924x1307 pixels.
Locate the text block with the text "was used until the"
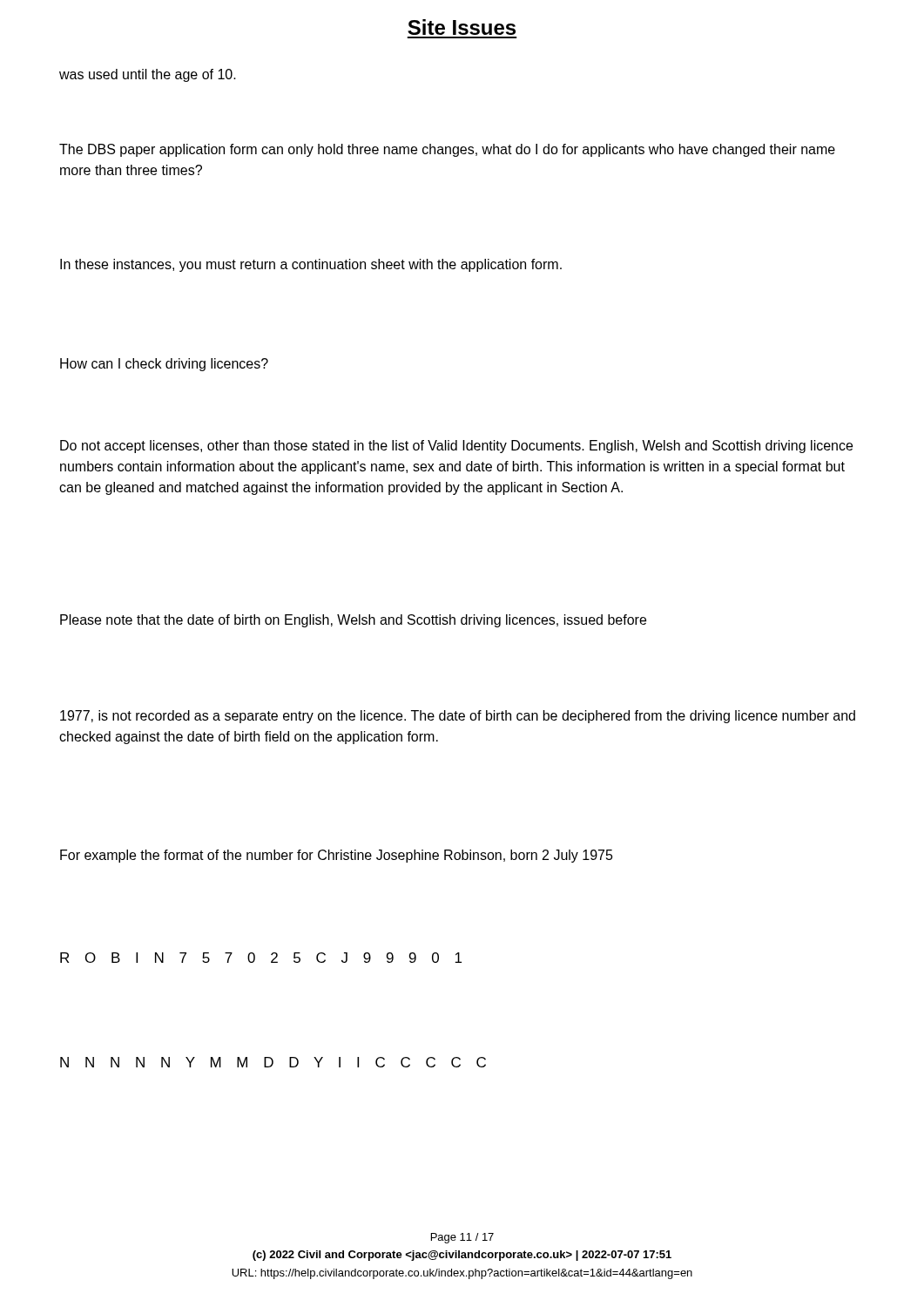point(148,74)
